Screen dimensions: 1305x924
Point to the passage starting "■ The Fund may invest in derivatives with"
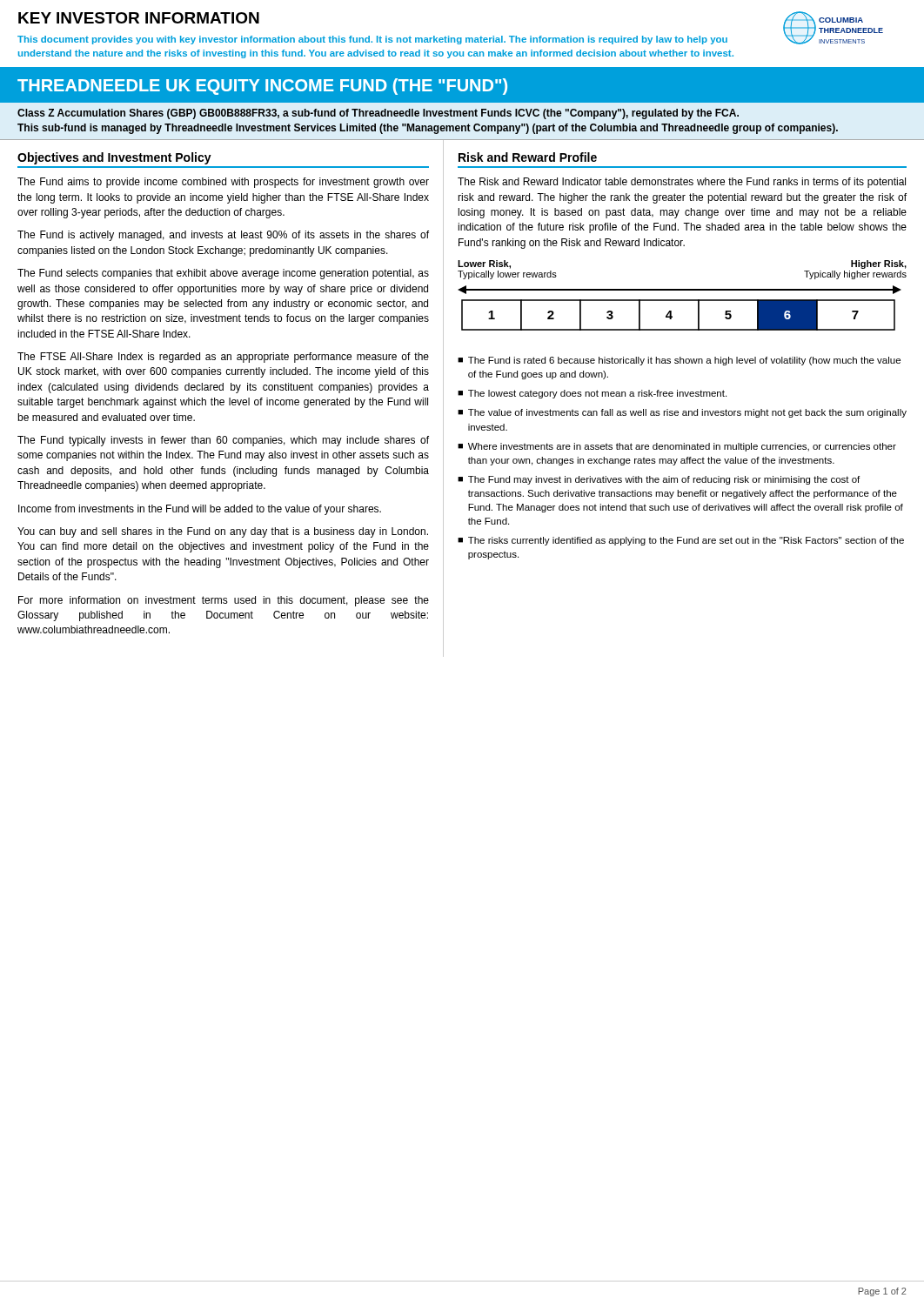click(682, 500)
